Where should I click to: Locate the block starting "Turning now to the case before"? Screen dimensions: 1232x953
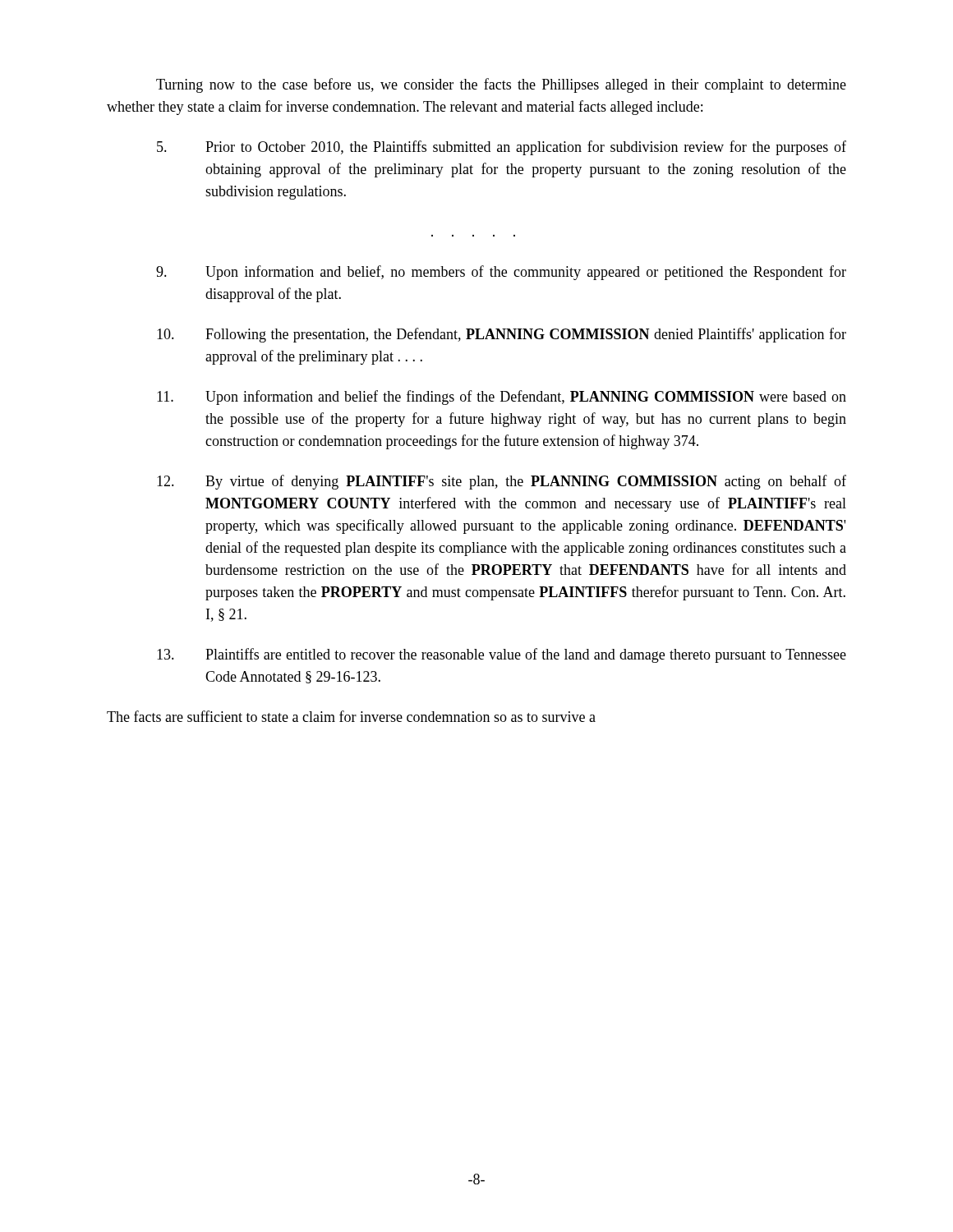coord(476,96)
